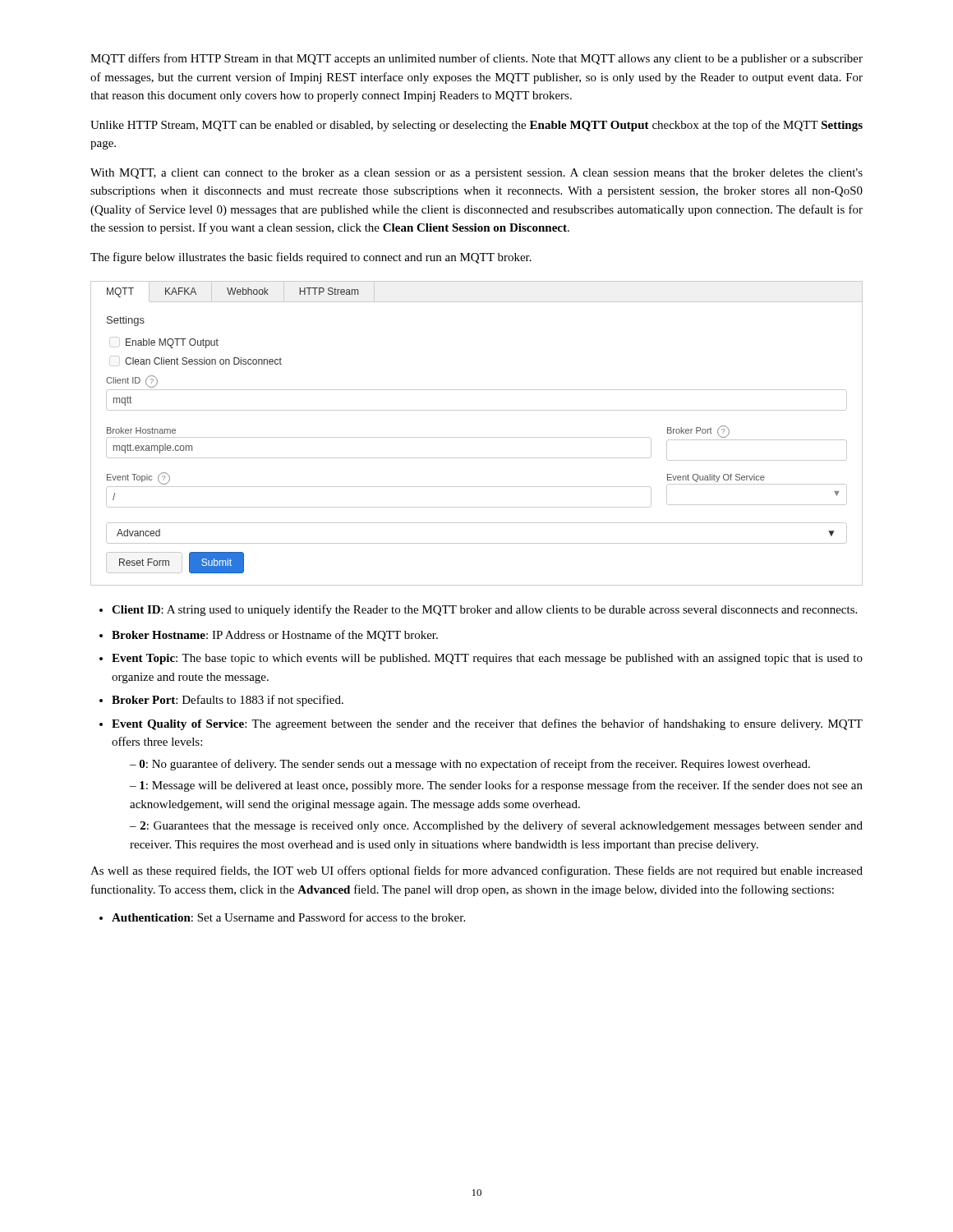The image size is (953, 1232).
Task: Locate the list item that reads "Broker Hostname: IP Address or"
Action: click(x=269, y=636)
